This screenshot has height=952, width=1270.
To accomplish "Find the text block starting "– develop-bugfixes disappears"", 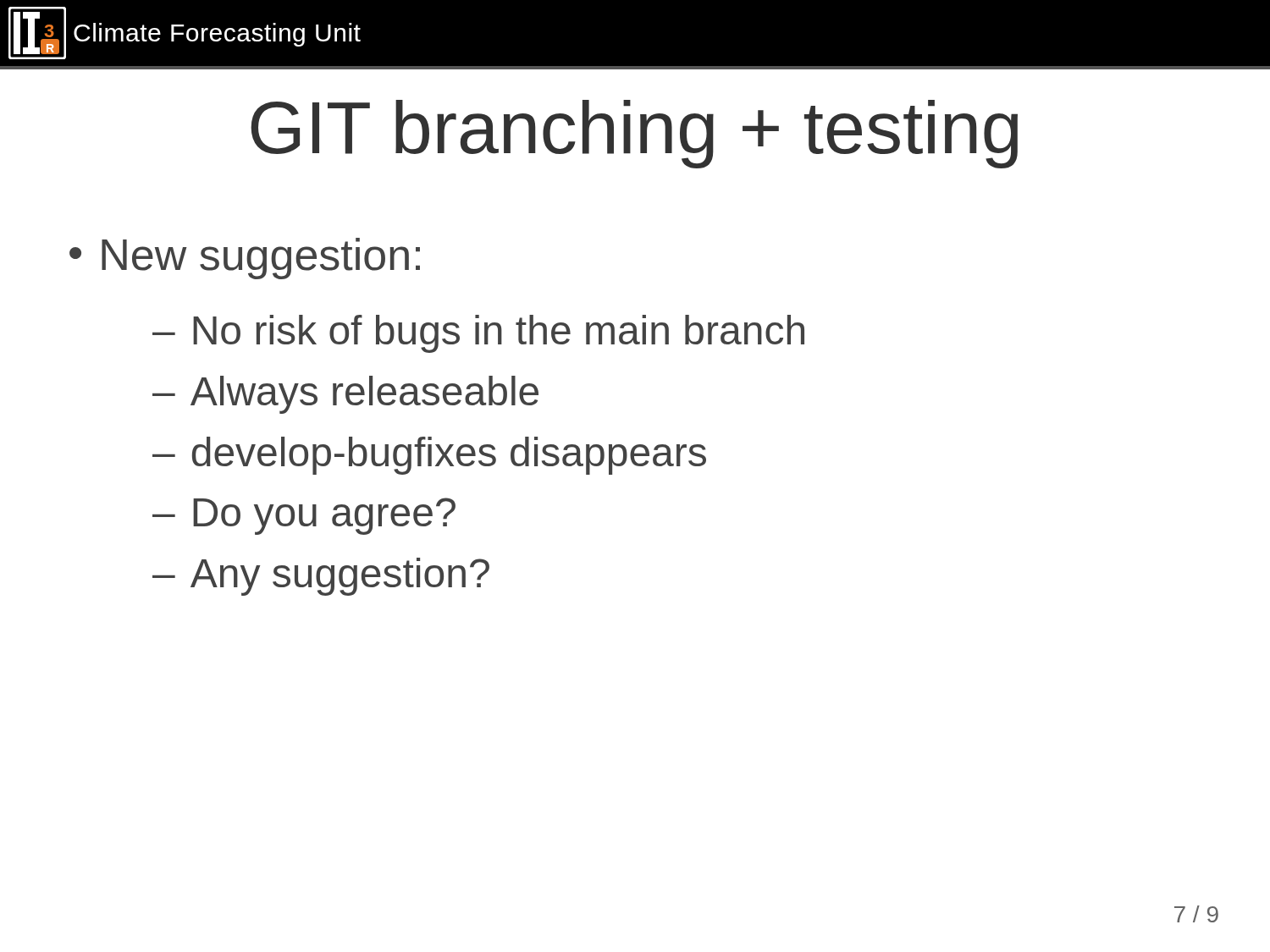I will (430, 452).
